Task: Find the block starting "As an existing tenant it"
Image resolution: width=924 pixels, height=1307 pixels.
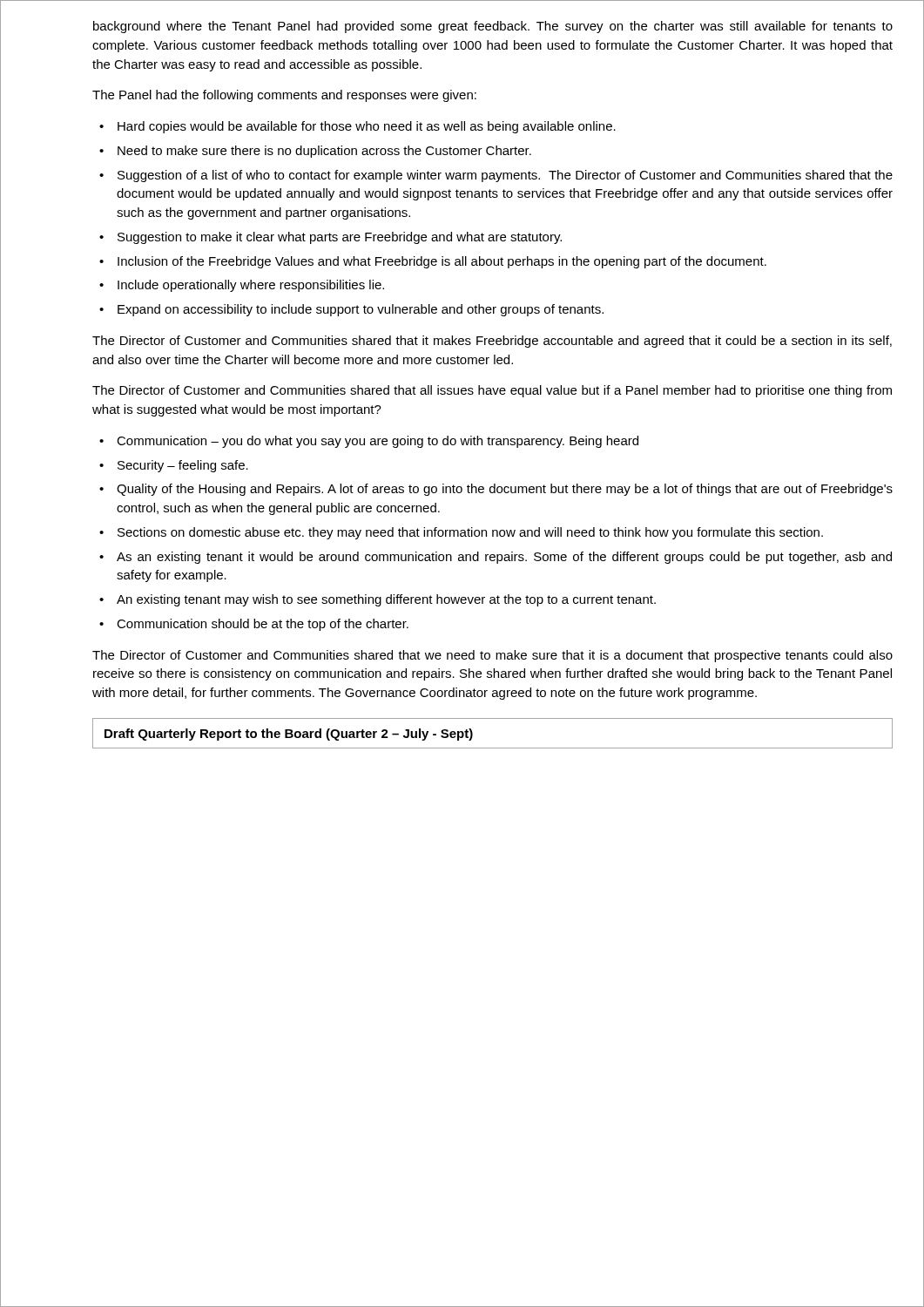Action: click(505, 565)
